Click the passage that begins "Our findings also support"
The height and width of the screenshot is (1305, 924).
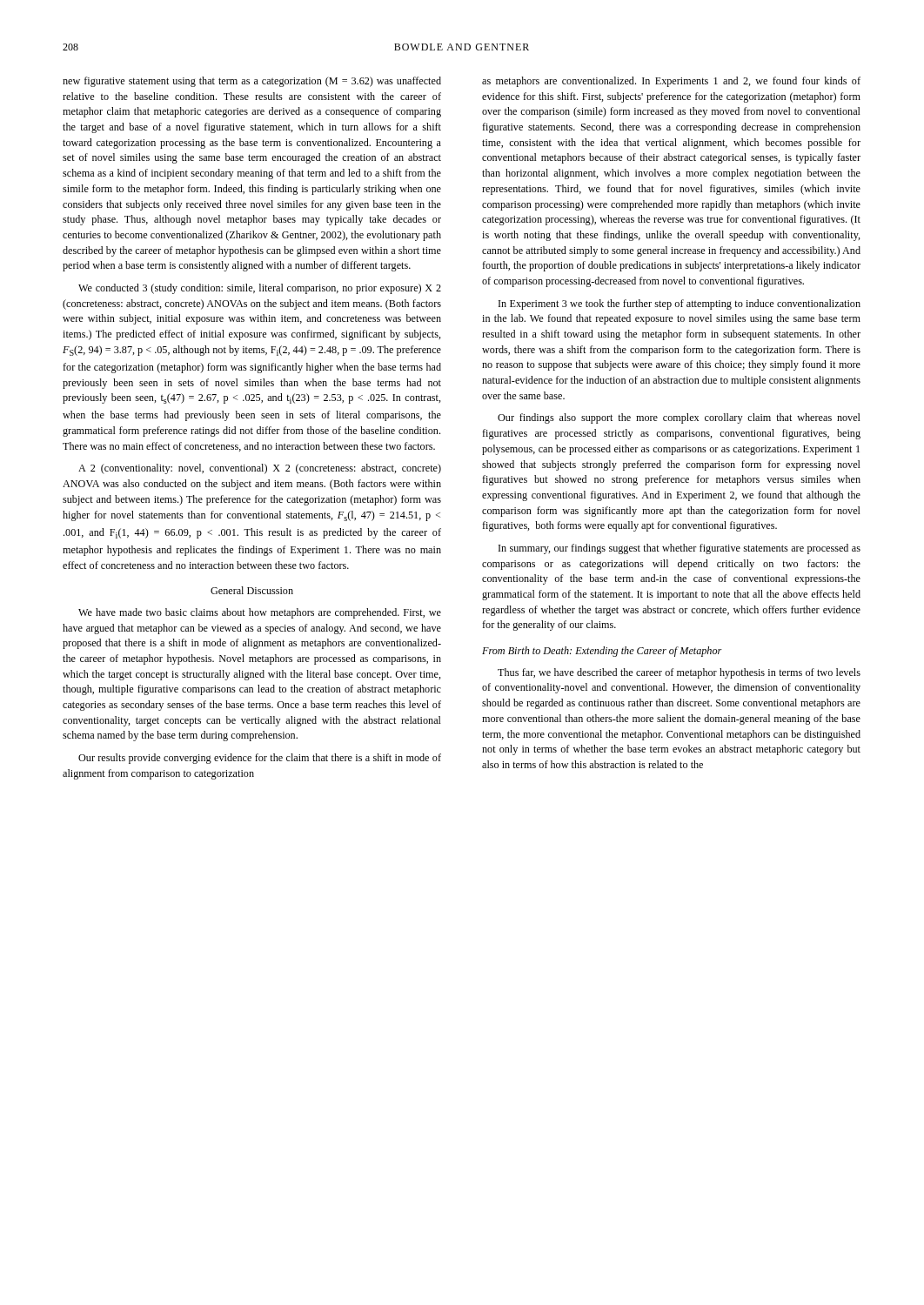(x=671, y=473)
